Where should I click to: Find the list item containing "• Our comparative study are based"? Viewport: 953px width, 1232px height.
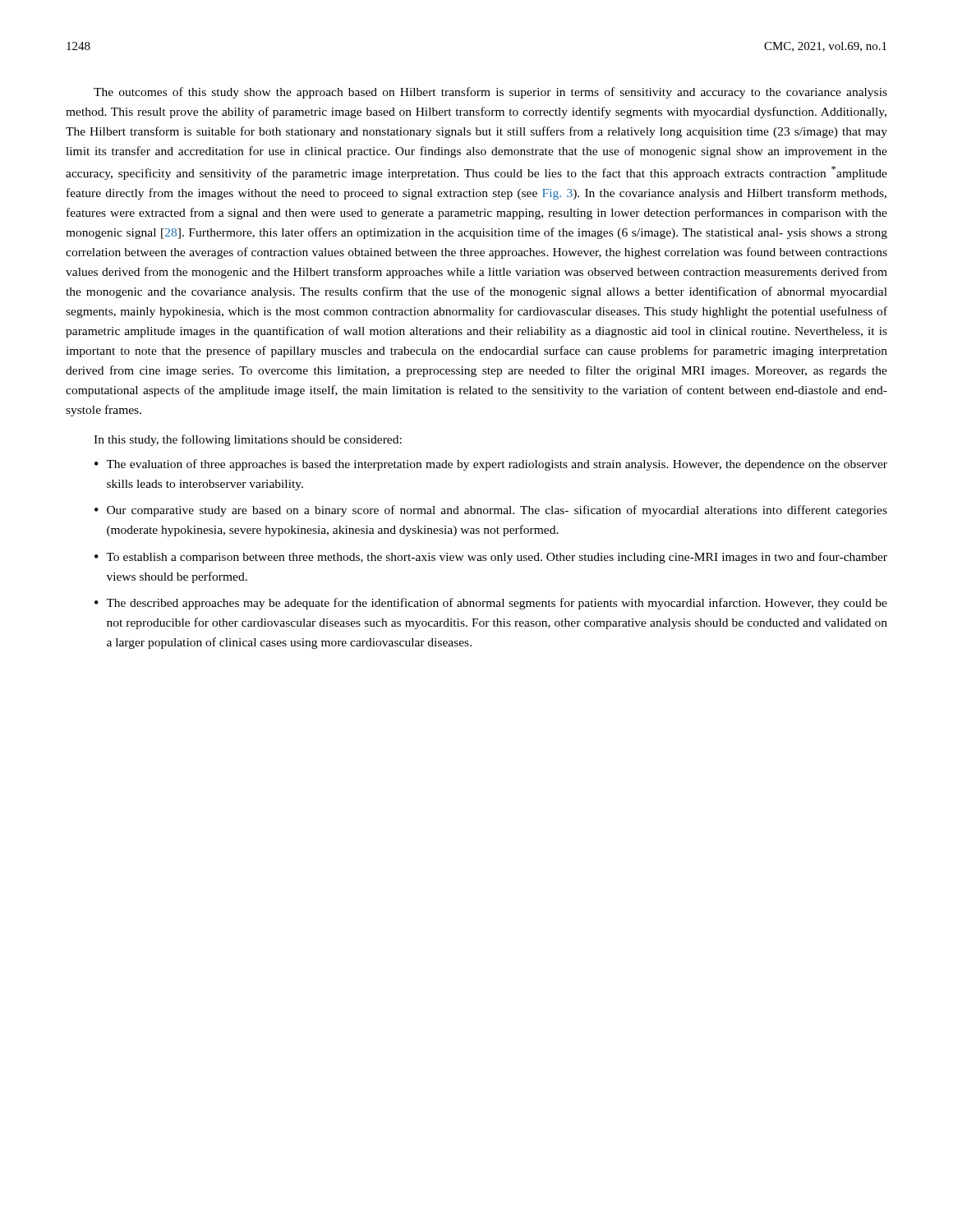point(491,520)
